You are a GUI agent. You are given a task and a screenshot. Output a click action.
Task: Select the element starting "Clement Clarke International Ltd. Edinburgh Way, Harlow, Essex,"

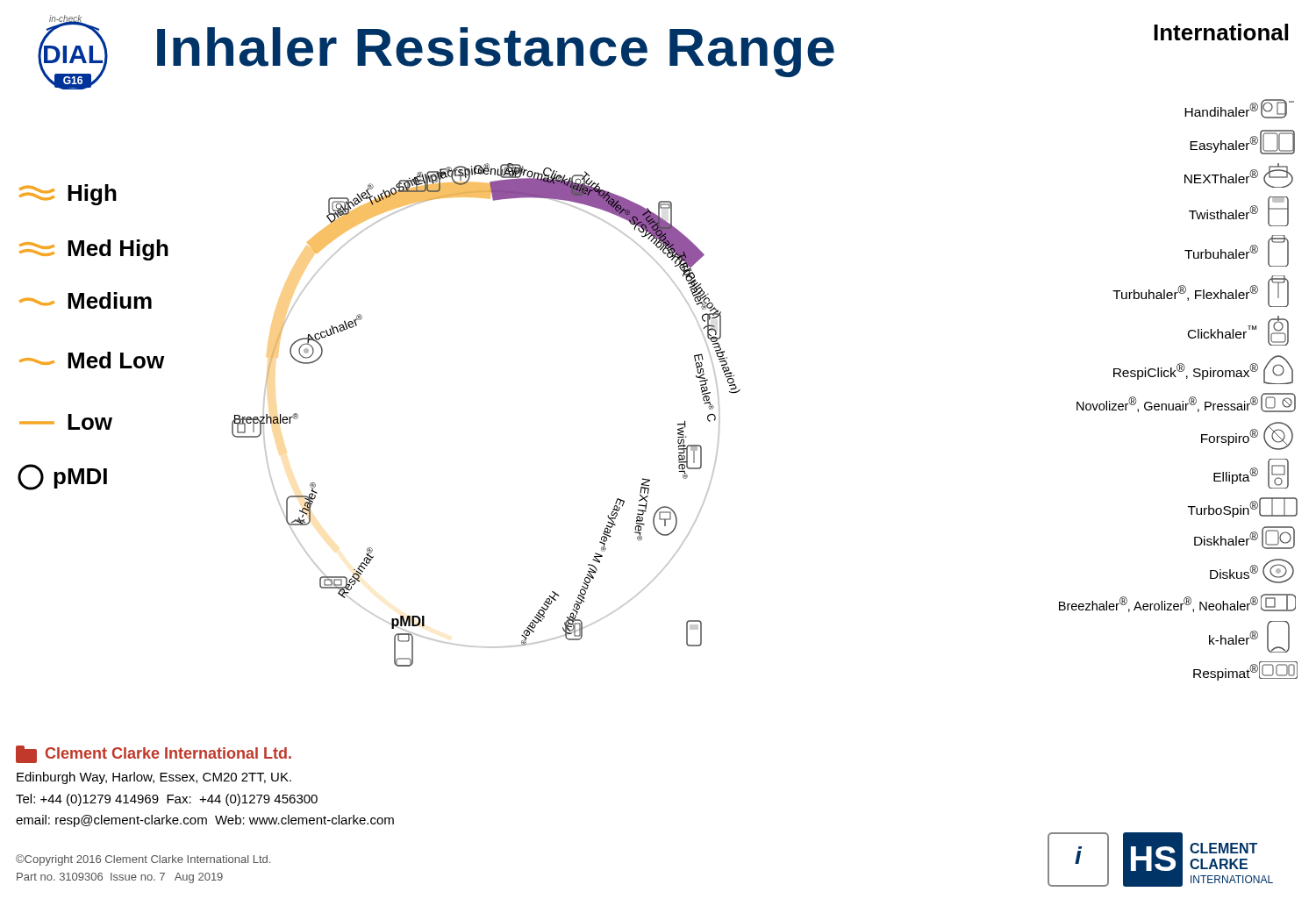pyautogui.click(x=305, y=788)
